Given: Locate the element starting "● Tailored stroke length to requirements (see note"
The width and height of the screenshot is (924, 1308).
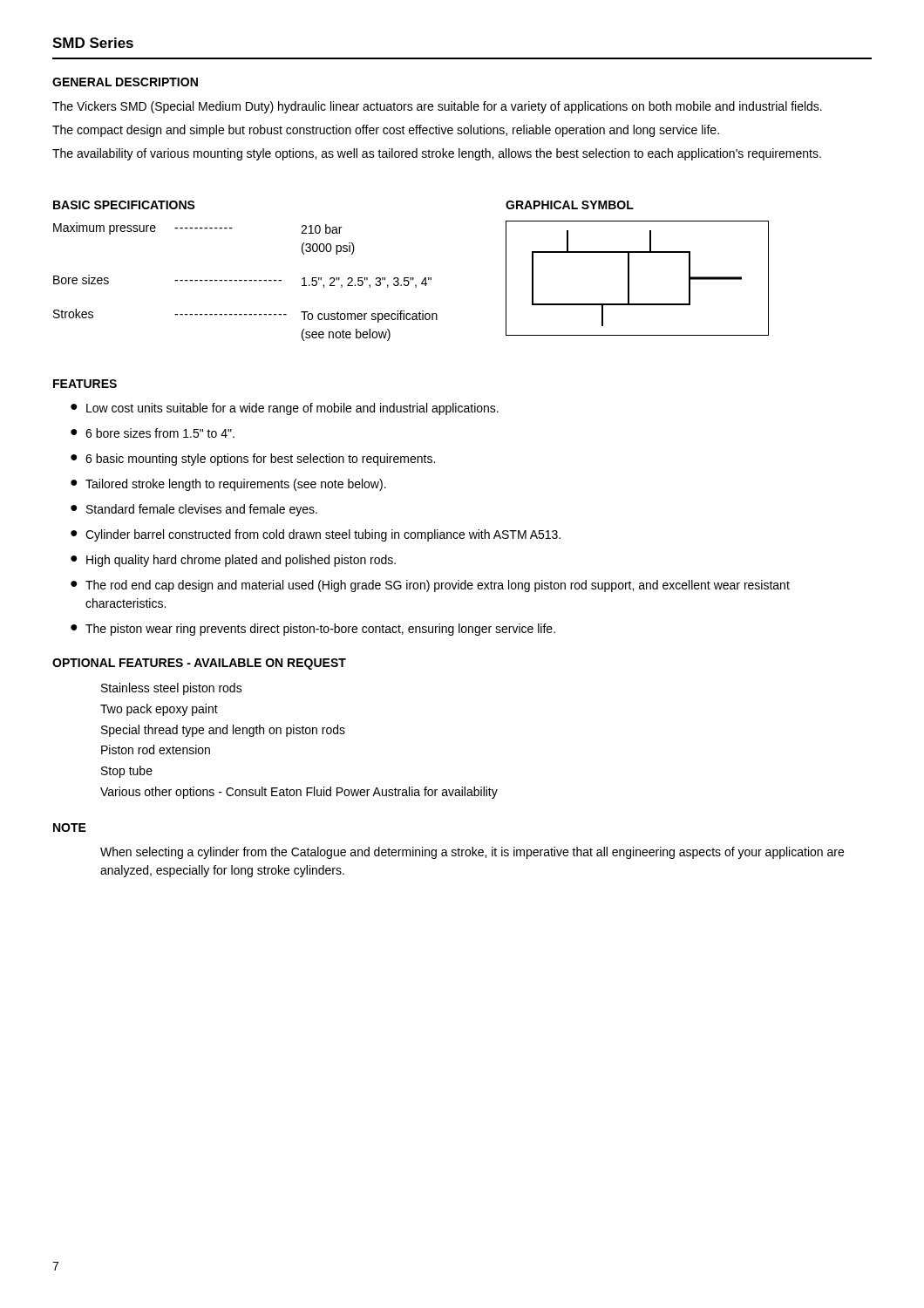Looking at the screenshot, I should [x=228, y=484].
